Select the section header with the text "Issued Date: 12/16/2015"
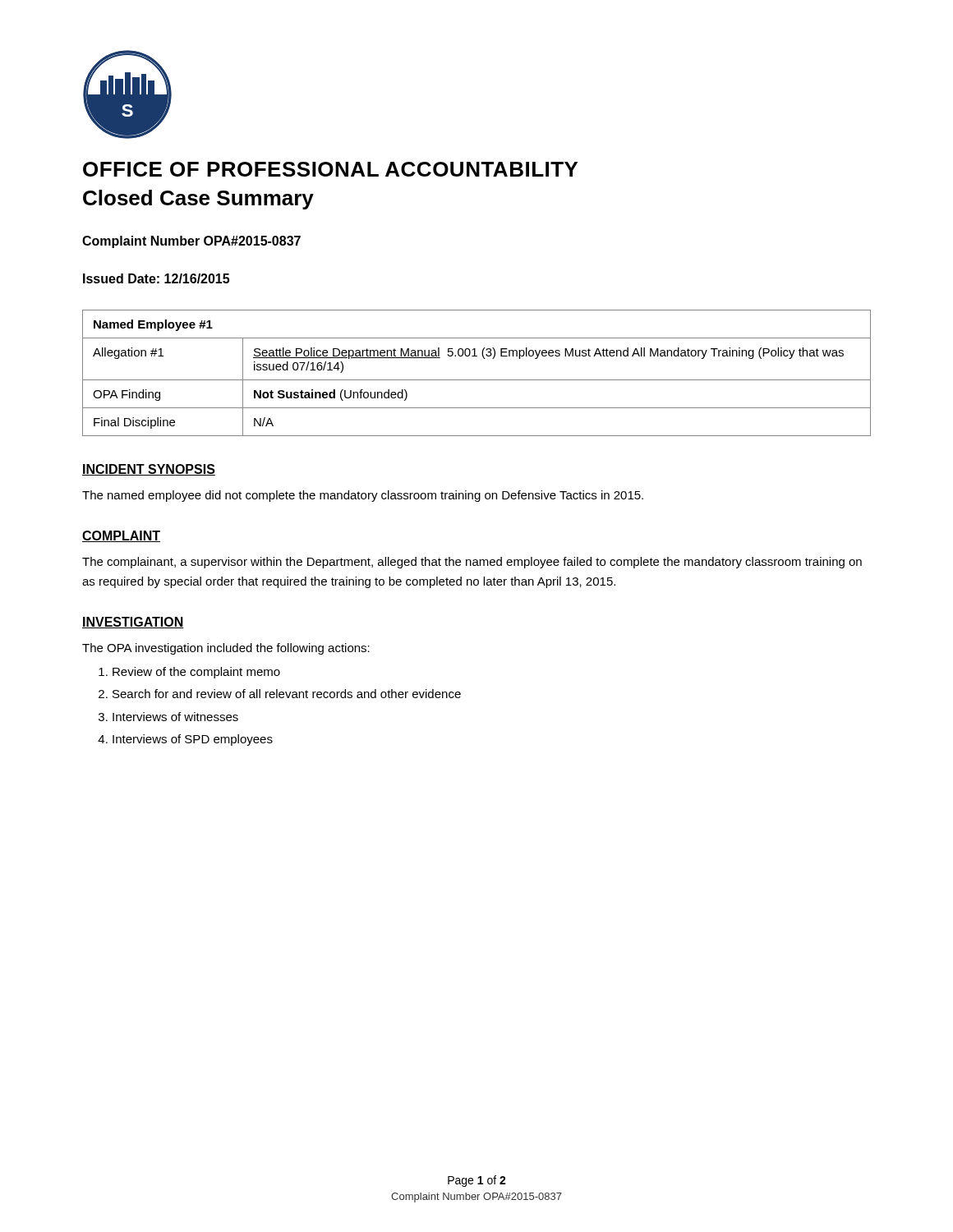The image size is (953, 1232). pos(156,278)
